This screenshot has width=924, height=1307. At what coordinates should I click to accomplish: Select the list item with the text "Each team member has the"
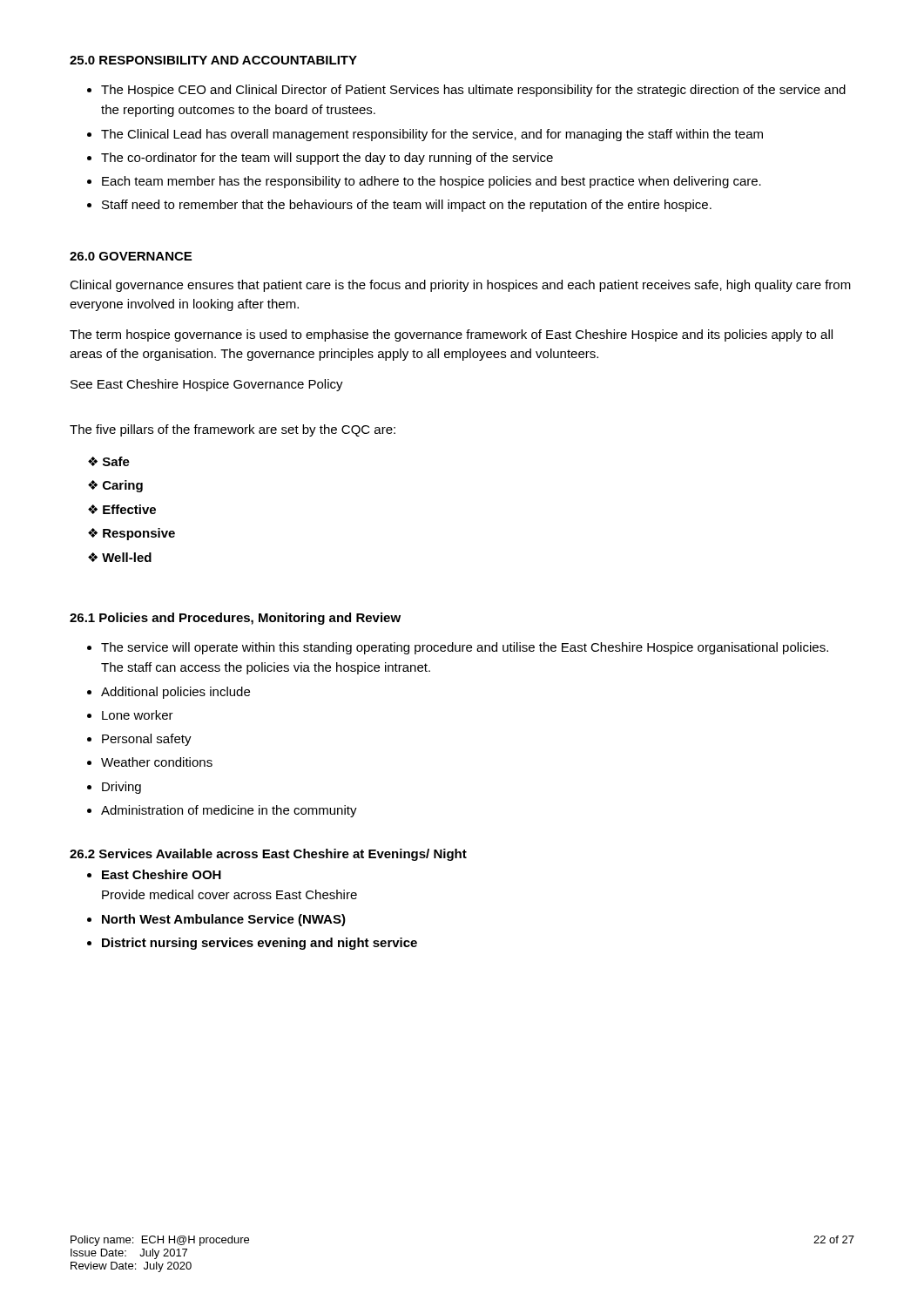tap(431, 181)
